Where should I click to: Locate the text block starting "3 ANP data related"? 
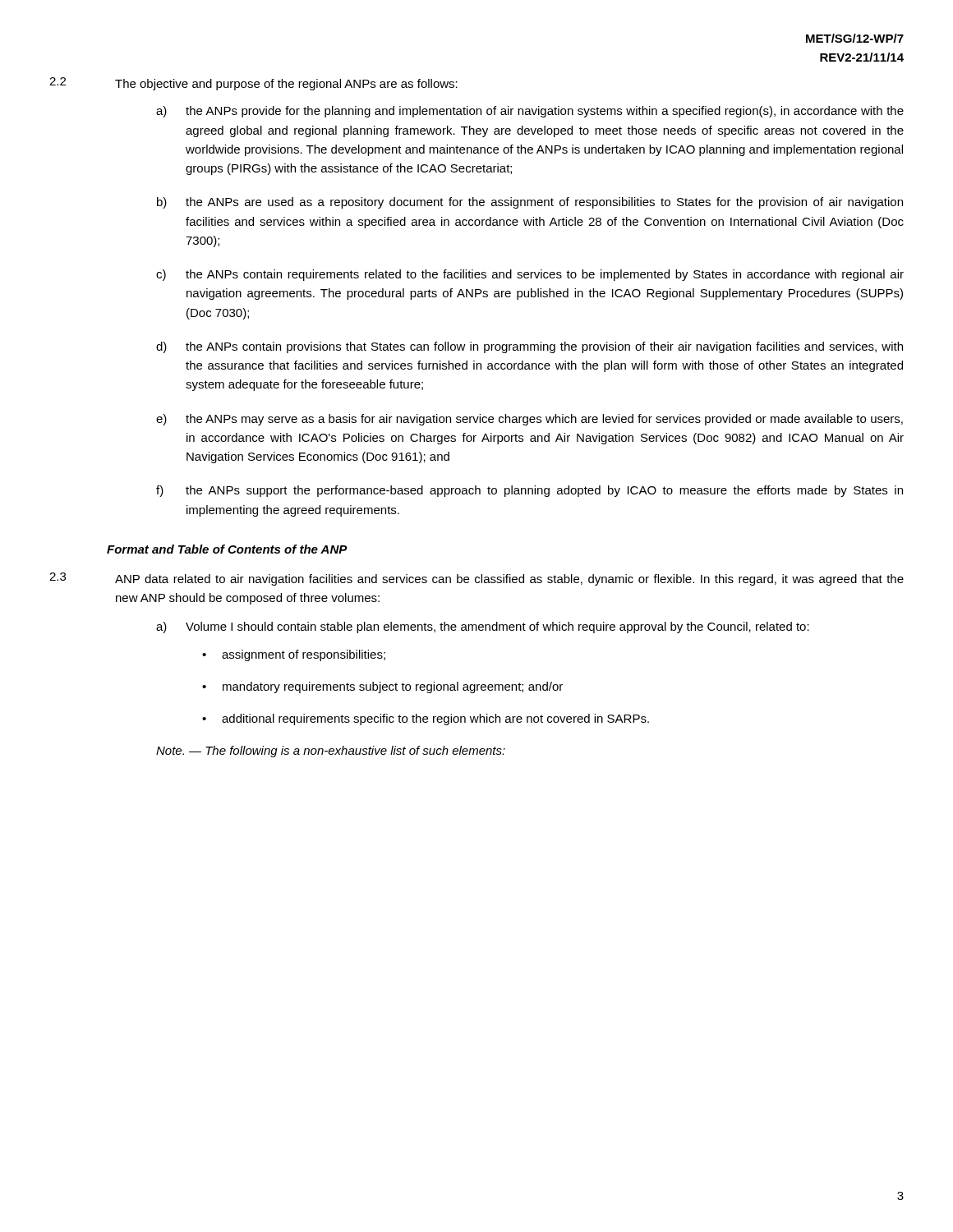[476, 588]
